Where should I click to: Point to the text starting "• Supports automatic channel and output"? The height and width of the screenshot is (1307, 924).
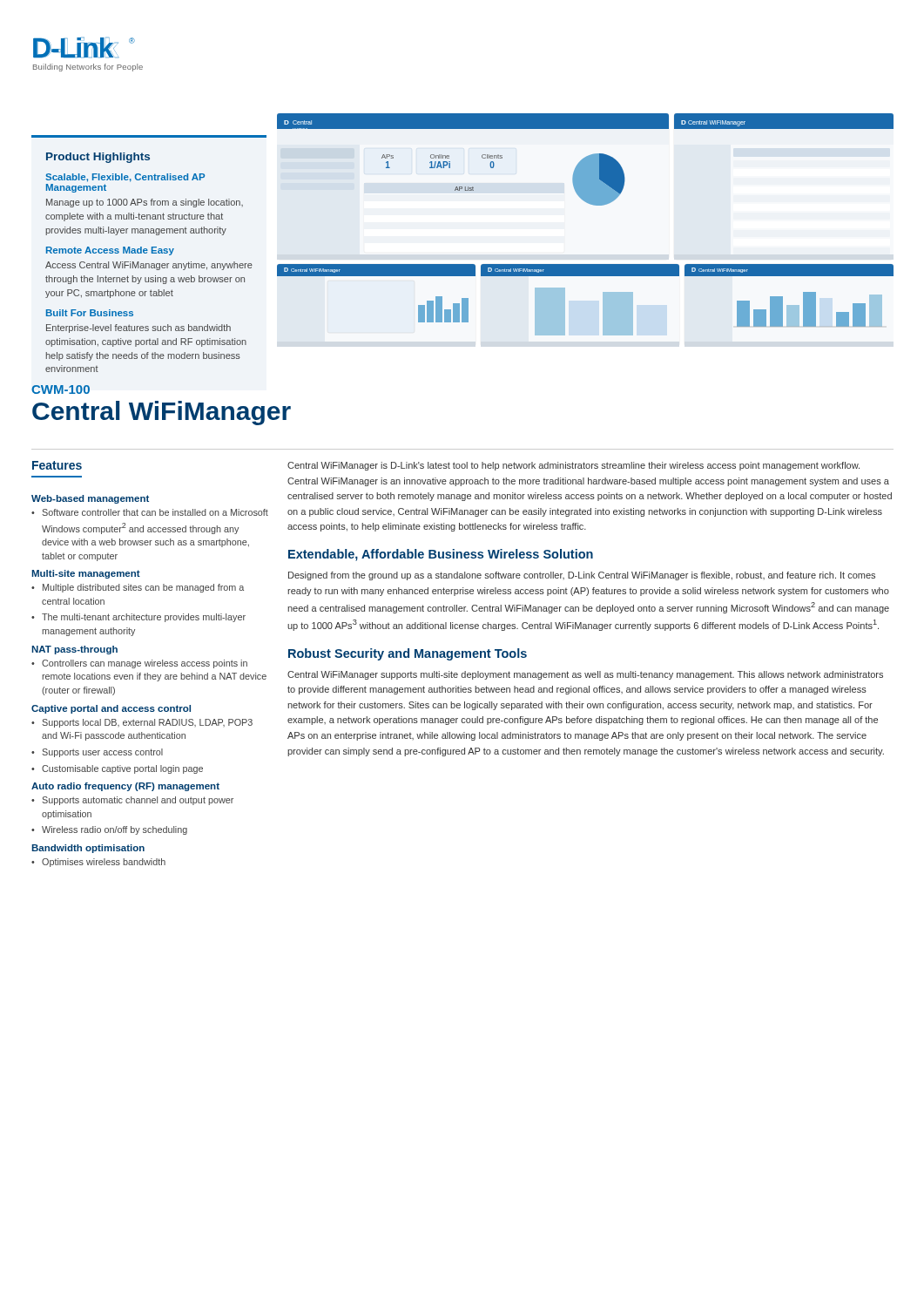133,806
